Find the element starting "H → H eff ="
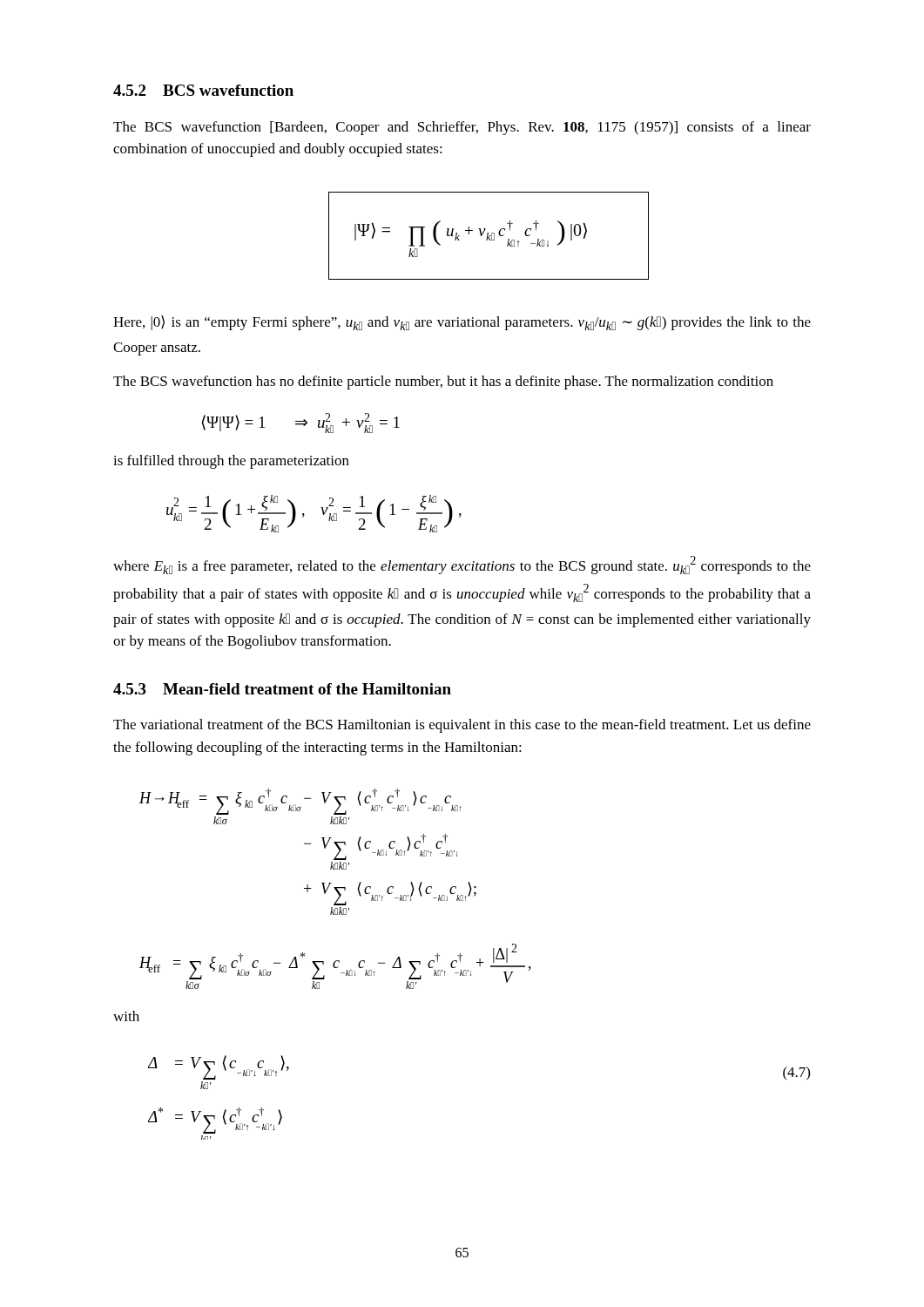Image resolution: width=924 pixels, height=1307 pixels. pyautogui.click(x=466, y=847)
